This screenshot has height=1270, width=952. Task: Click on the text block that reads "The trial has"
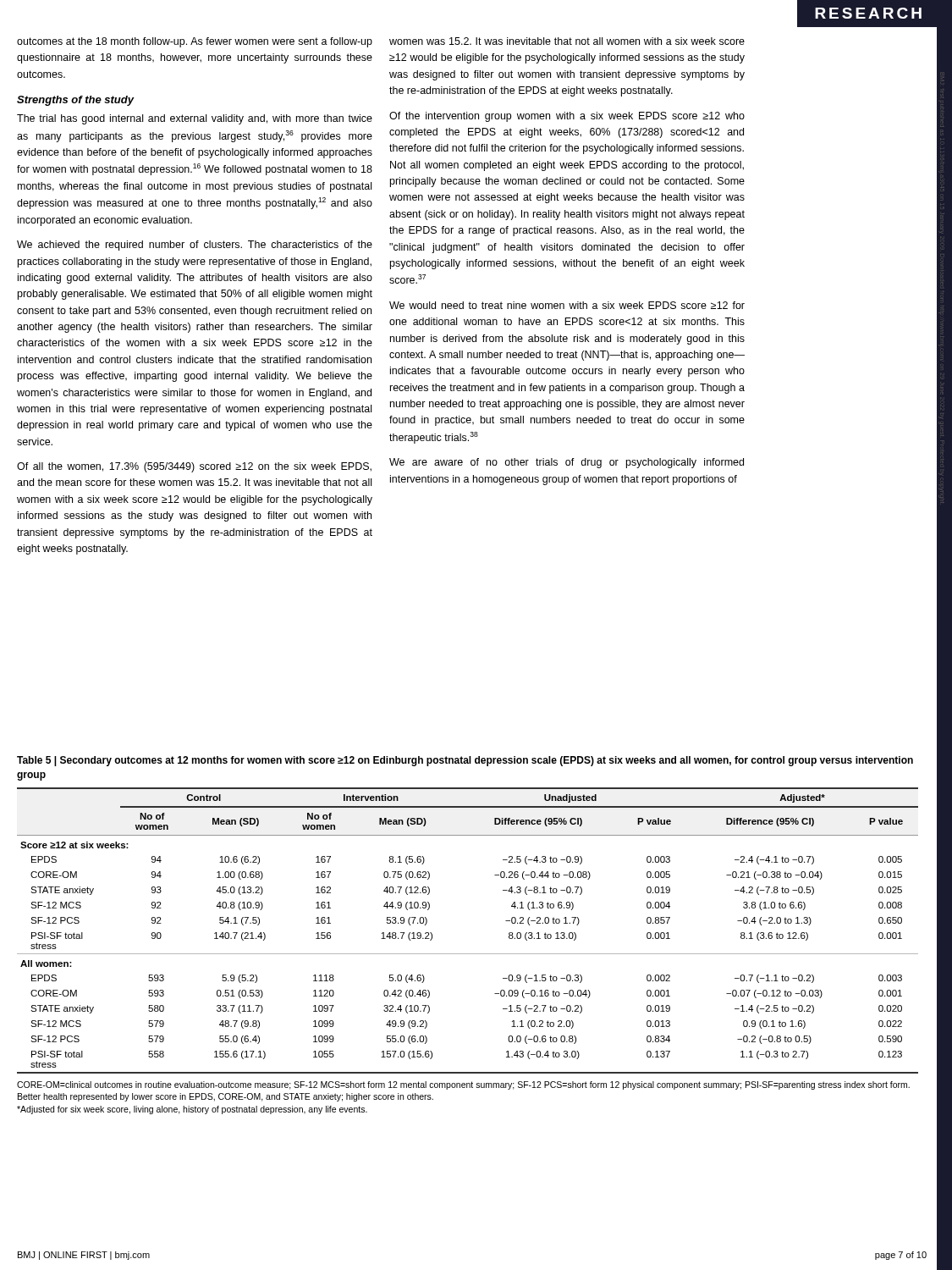tap(195, 169)
